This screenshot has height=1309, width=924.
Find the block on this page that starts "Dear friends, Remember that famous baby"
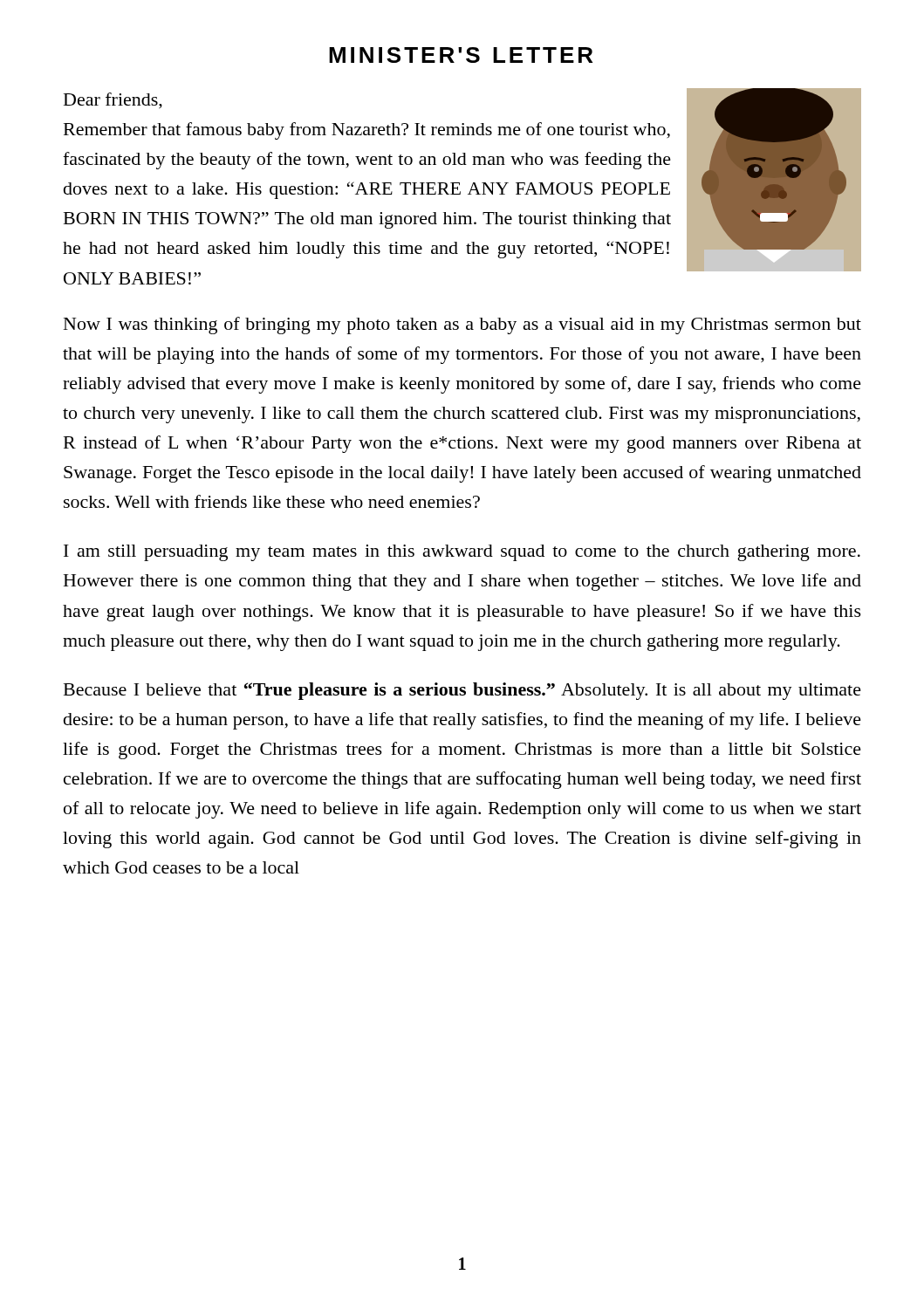[367, 188]
